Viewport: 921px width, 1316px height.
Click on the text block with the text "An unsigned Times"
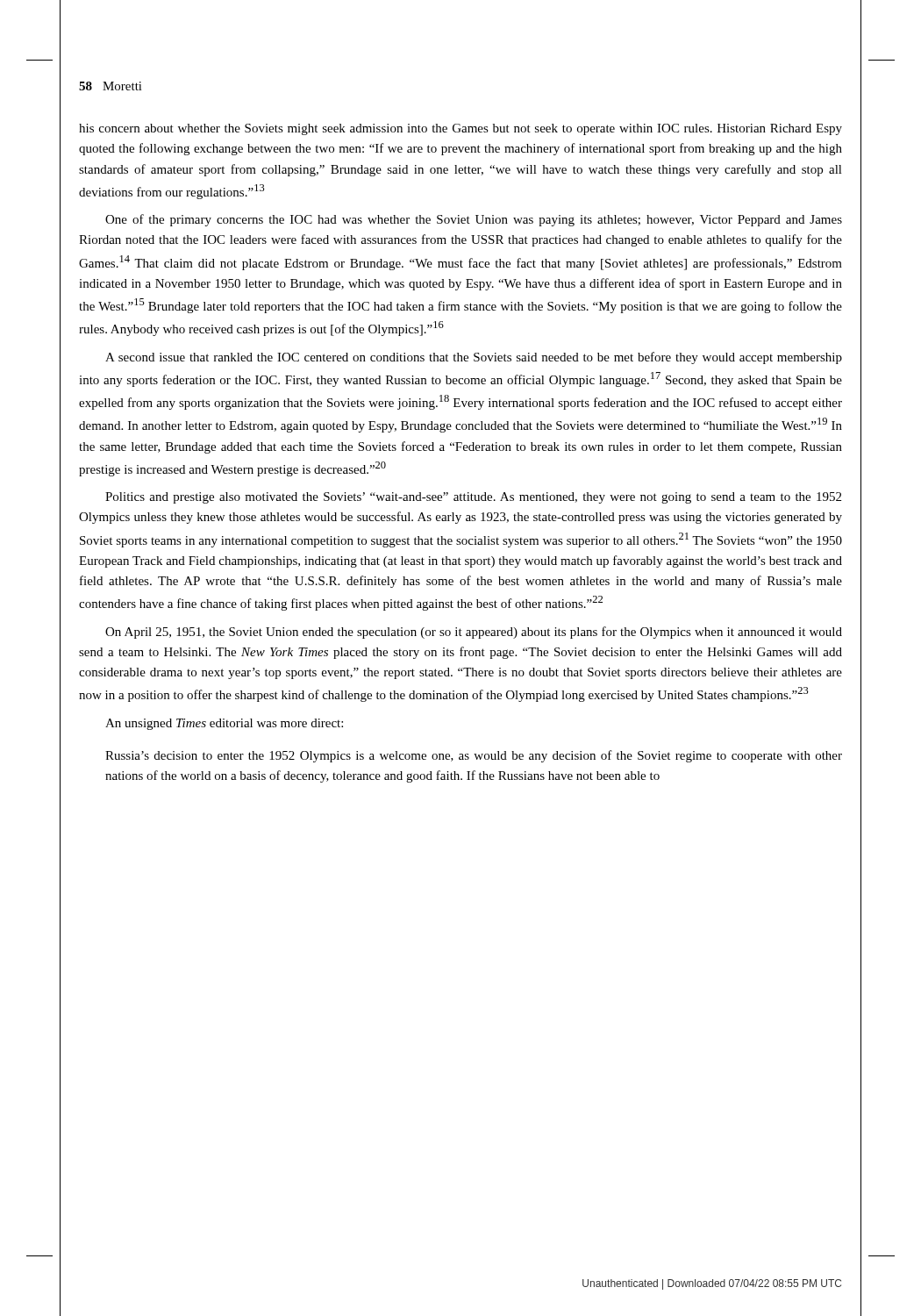coord(224,724)
